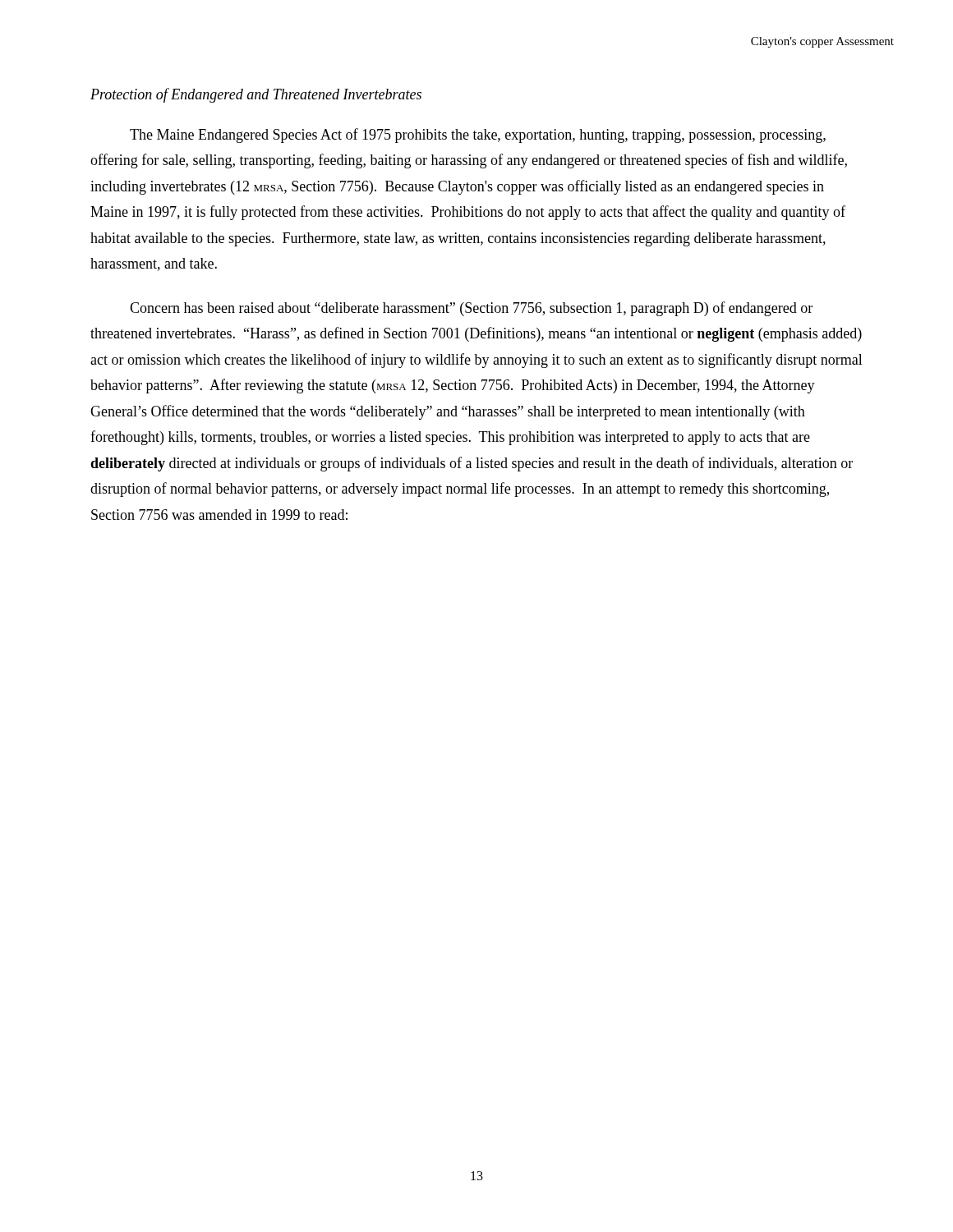Point to the passage starting "Concern has been raised about “deliberate harassment”"
Viewport: 953px width, 1232px height.
click(x=476, y=411)
